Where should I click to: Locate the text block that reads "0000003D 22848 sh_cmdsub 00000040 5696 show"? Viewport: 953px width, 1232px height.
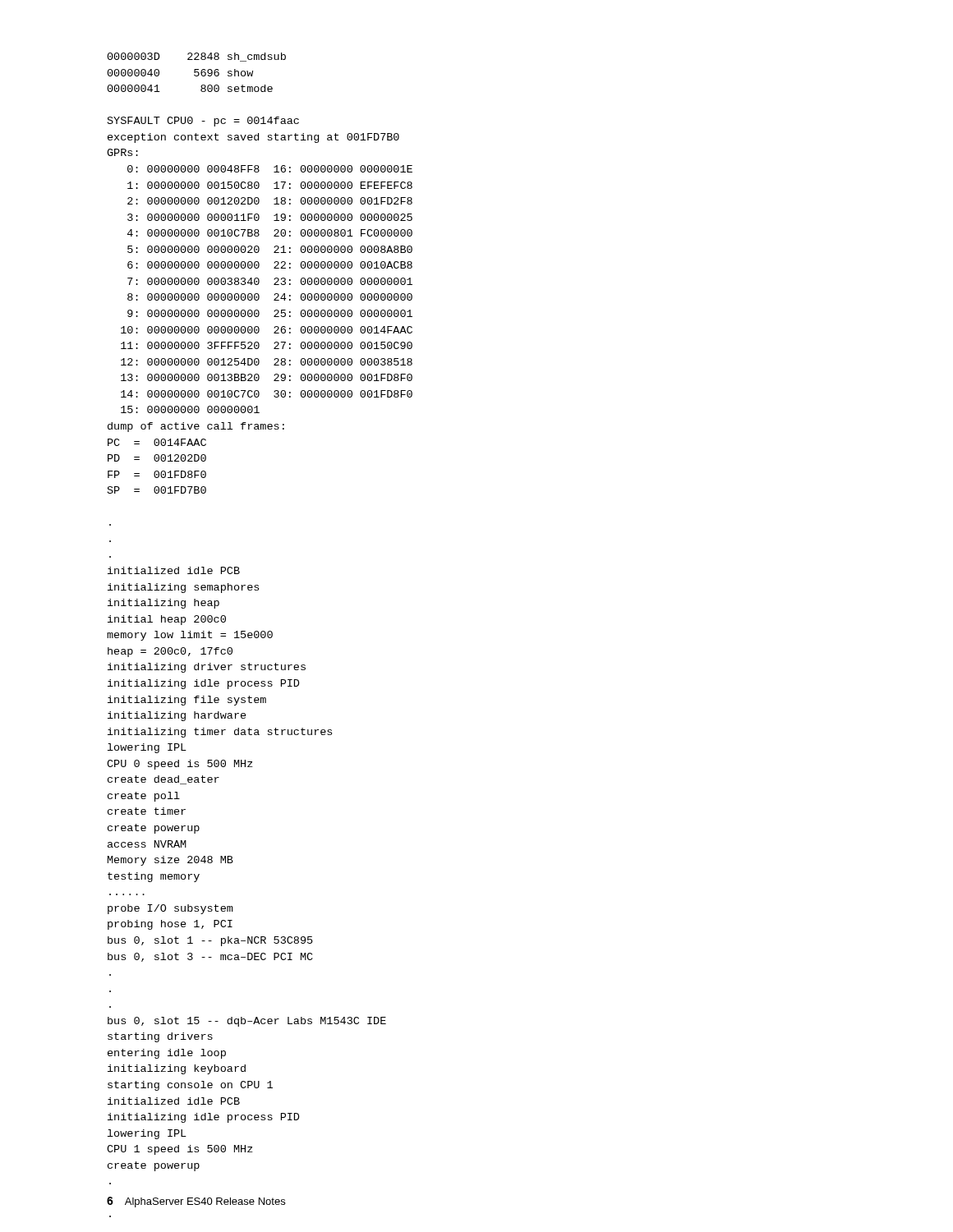(x=197, y=57)
